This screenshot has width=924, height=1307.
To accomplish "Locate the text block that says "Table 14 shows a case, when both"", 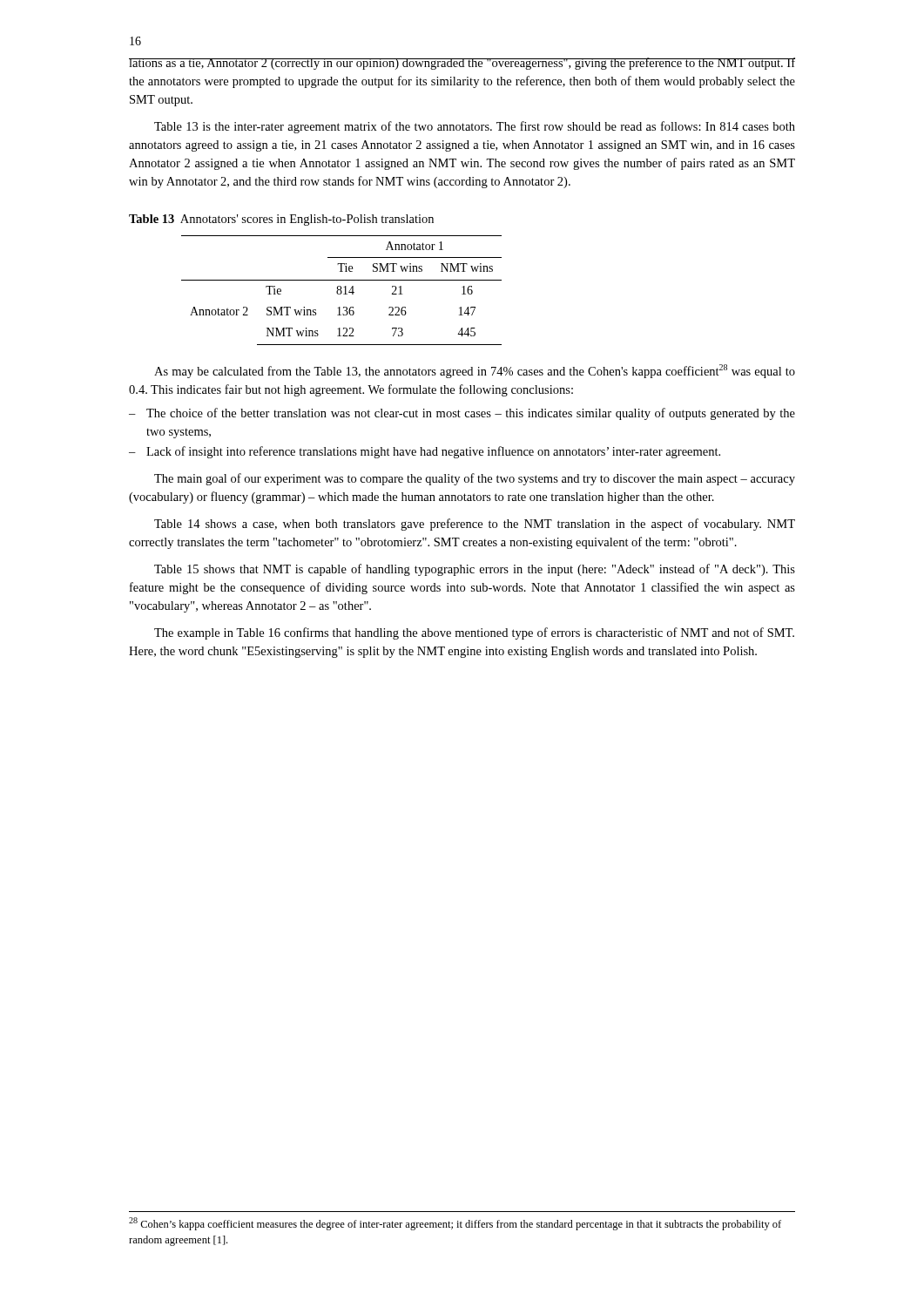I will tap(462, 533).
